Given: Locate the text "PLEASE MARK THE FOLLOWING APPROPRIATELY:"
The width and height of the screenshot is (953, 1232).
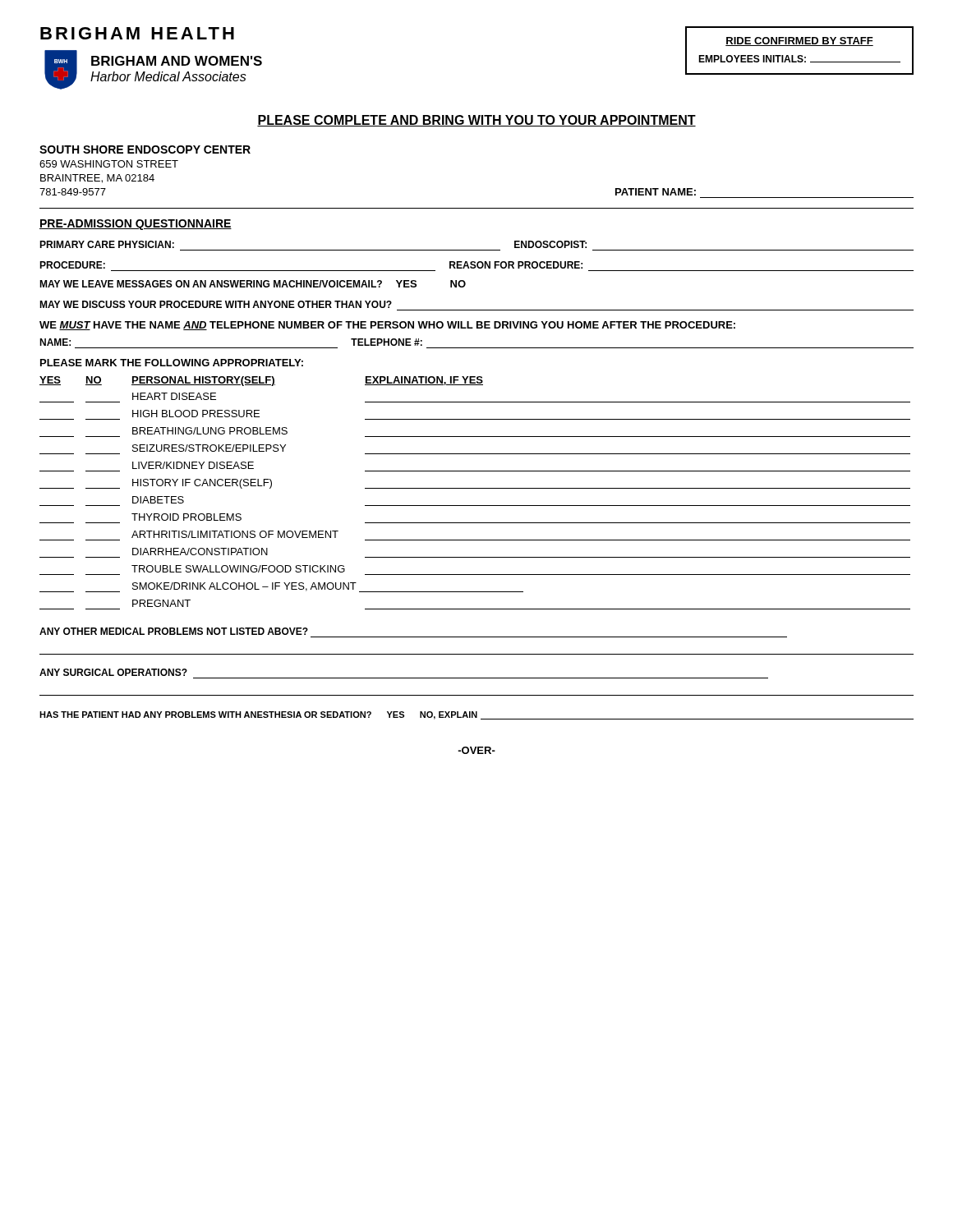Looking at the screenshot, I should click(x=172, y=363).
